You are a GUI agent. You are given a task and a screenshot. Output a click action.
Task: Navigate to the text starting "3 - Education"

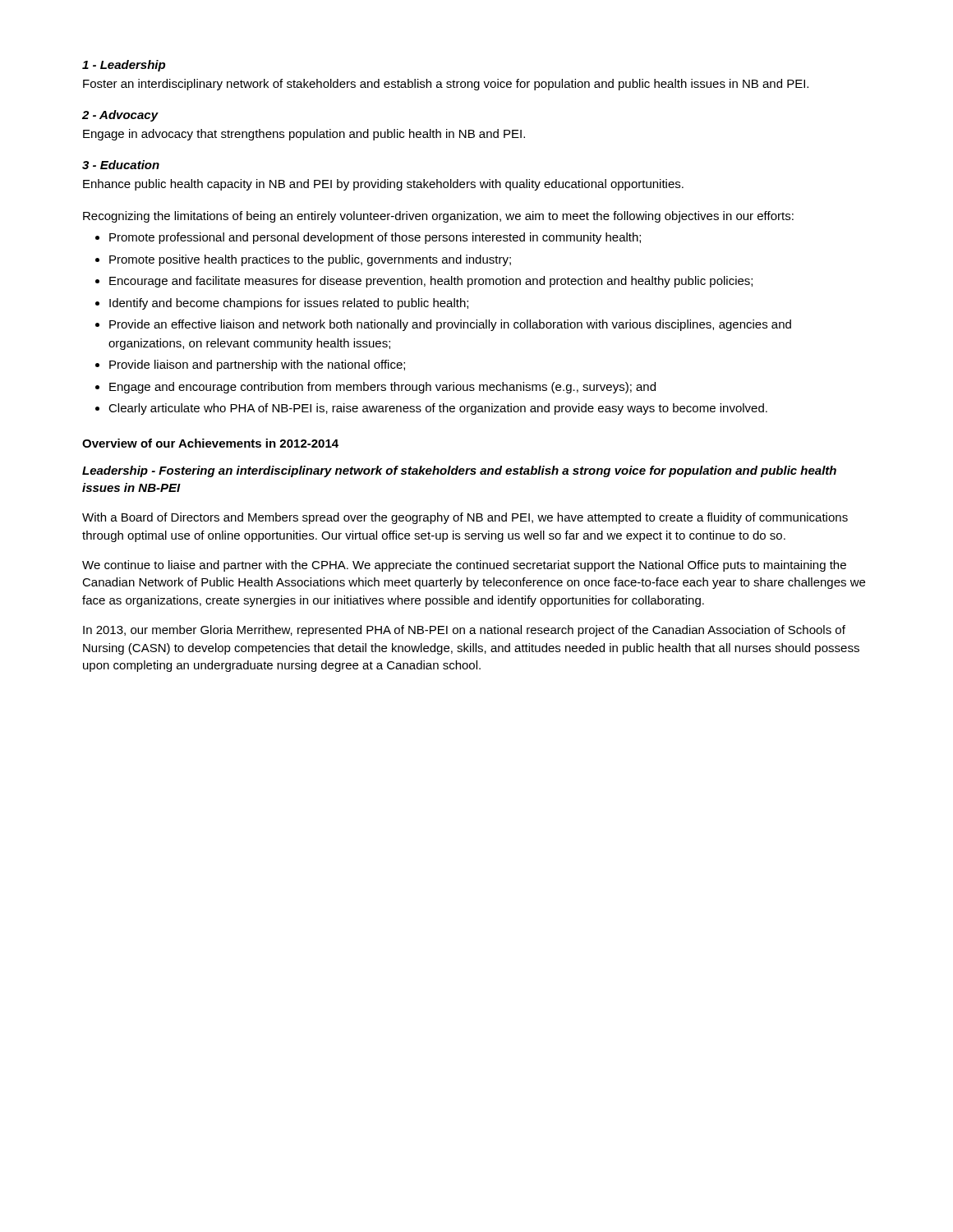click(x=121, y=164)
